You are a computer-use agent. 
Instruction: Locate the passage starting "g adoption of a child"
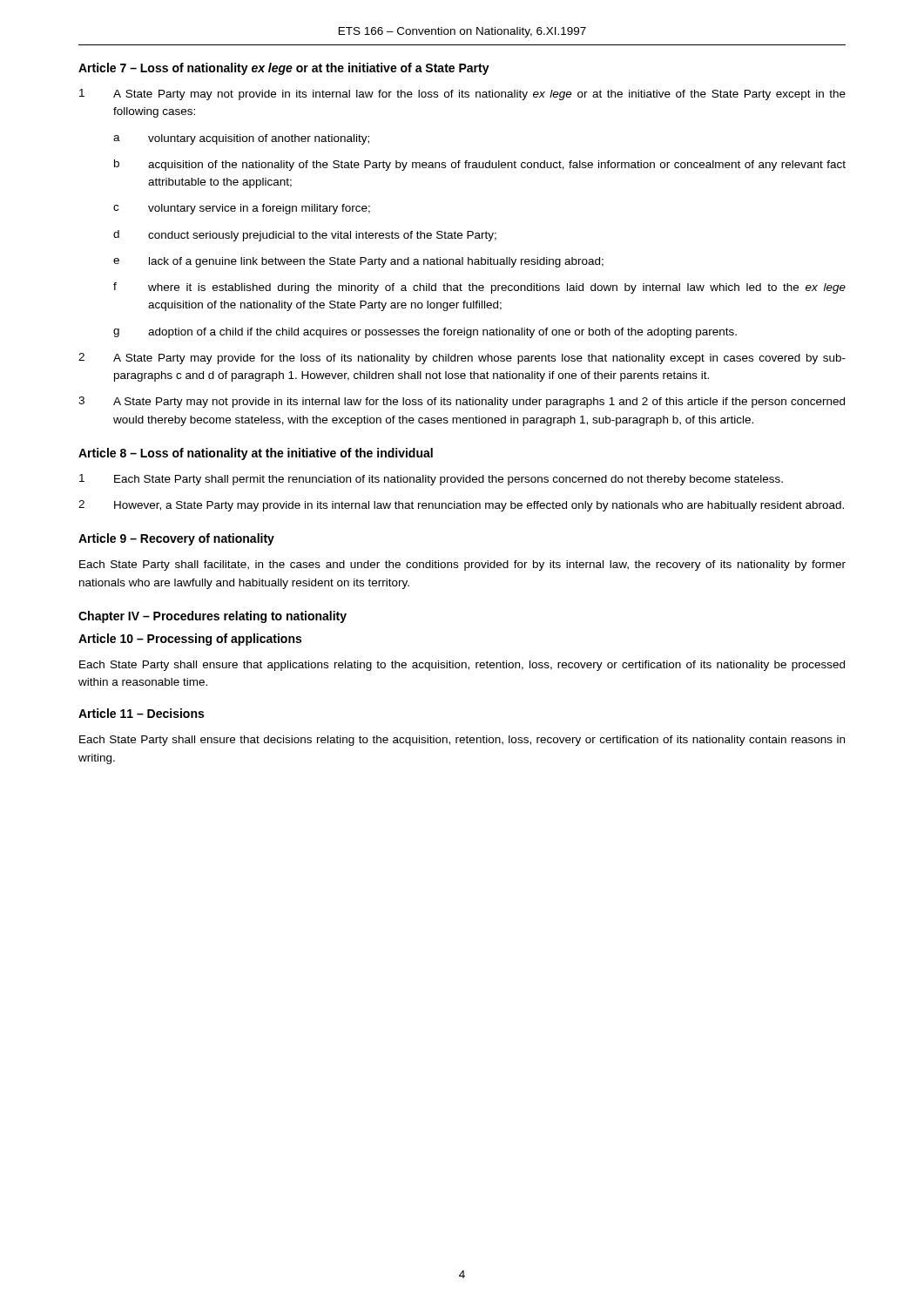pos(479,332)
